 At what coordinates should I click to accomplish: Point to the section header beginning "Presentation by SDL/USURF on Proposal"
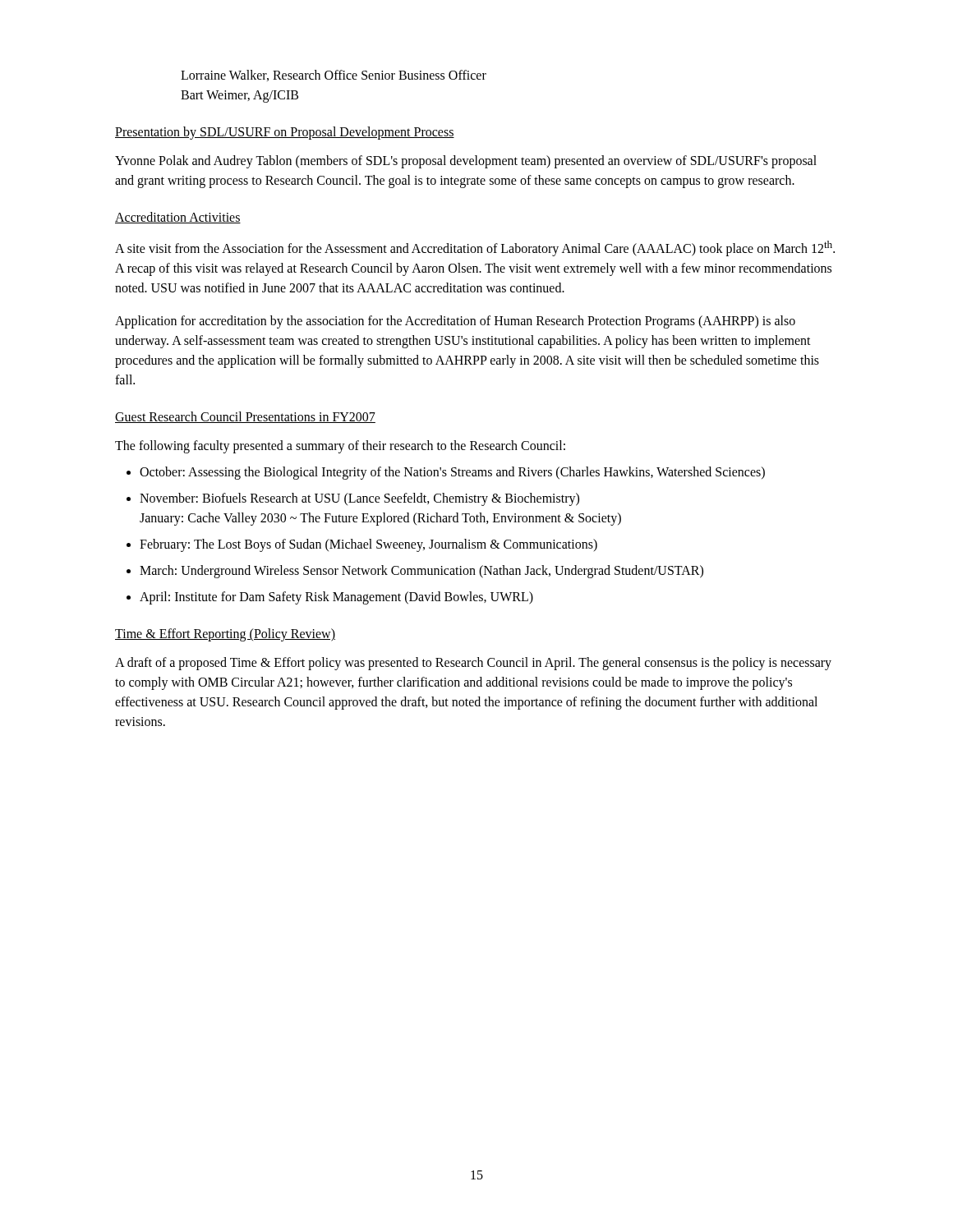pos(284,132)
